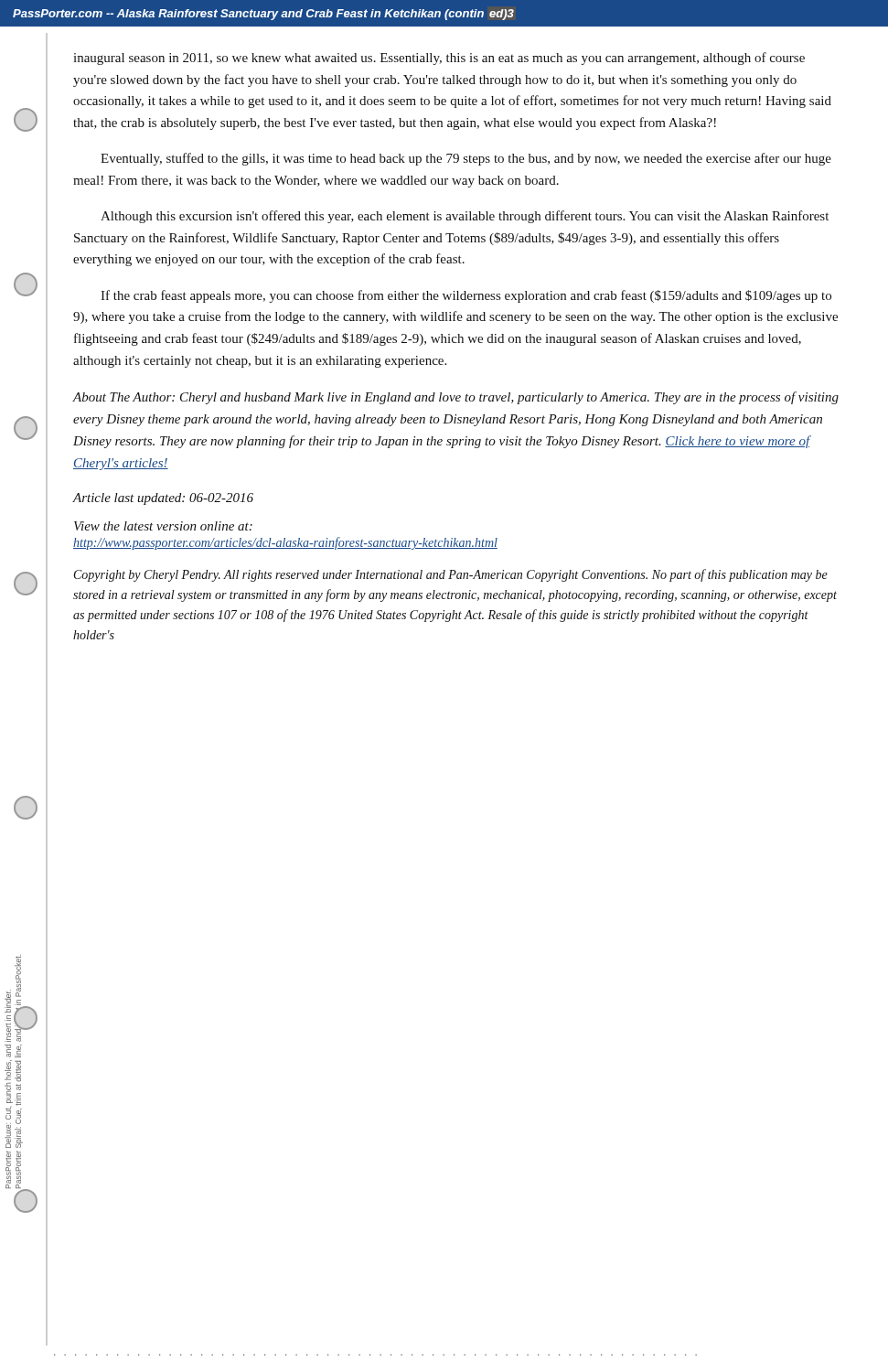Image resolution: width=888 pixels, height=1372 pixels.
Task: Point to the text block starting "Article last updated: 06-02-2016"
Action: tap(163, 498)
